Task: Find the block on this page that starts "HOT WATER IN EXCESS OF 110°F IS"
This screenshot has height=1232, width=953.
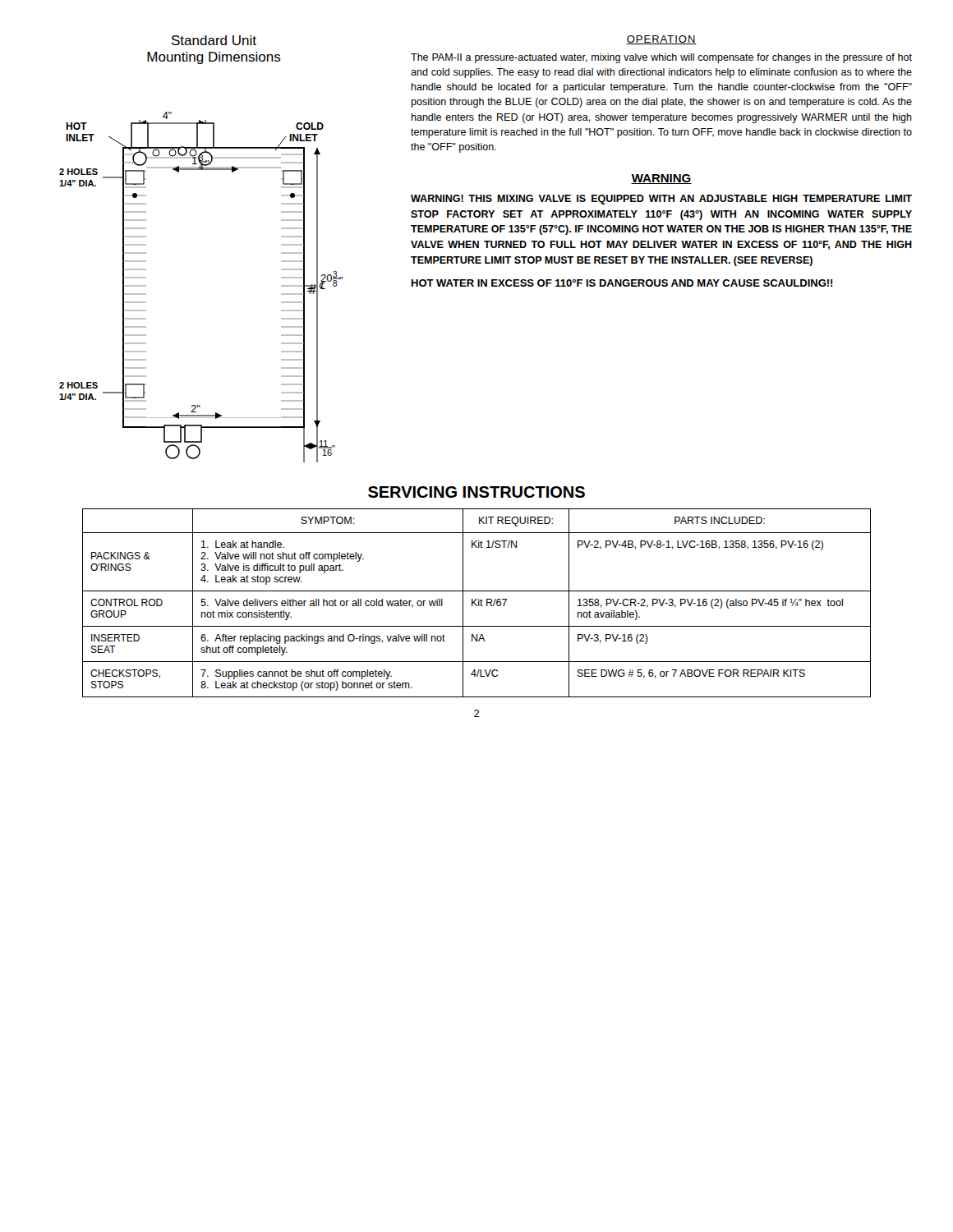Action: pyautogui.click(x=622, y=283)
